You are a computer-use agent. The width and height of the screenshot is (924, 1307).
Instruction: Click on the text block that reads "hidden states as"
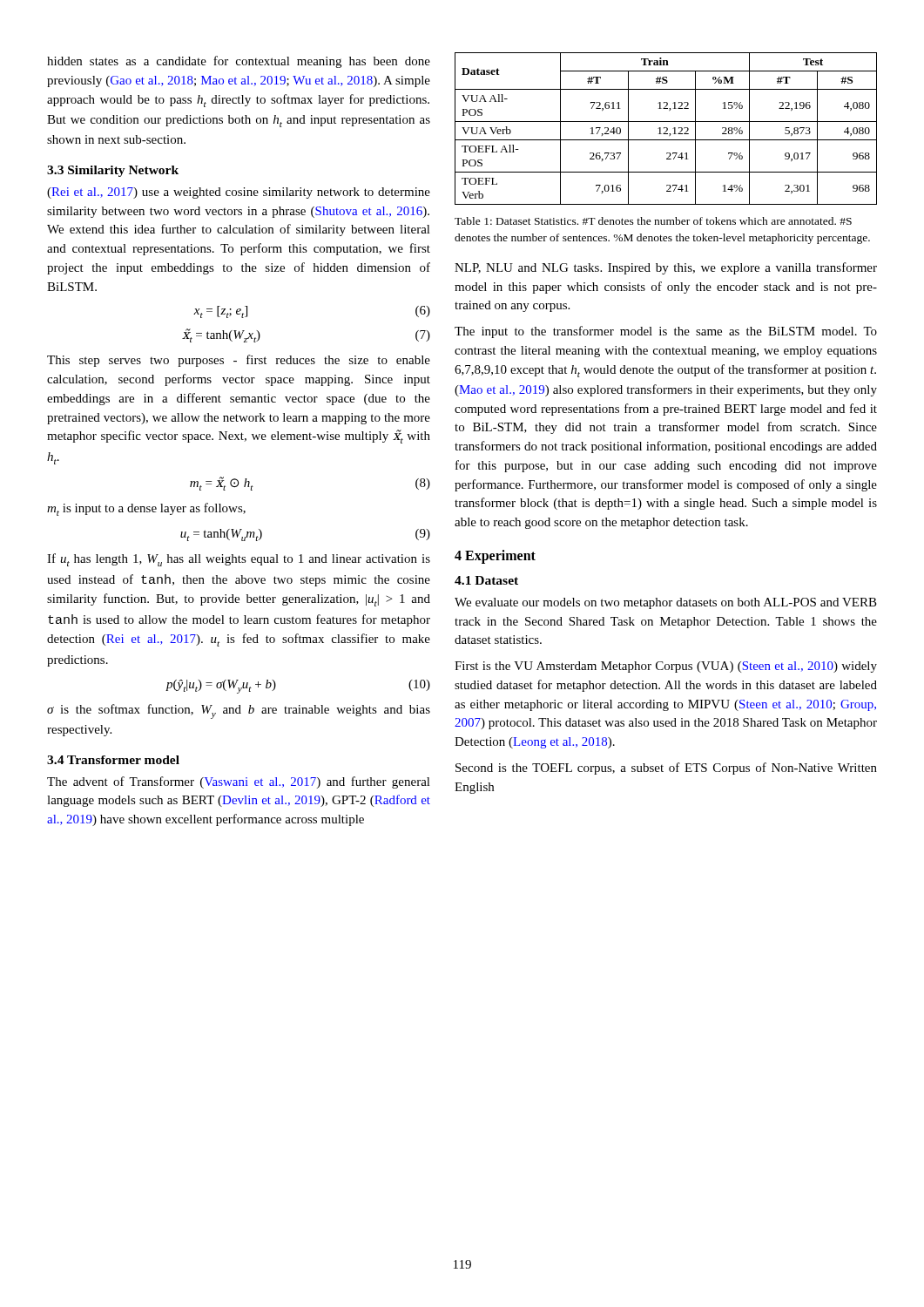tap(239, 101)
